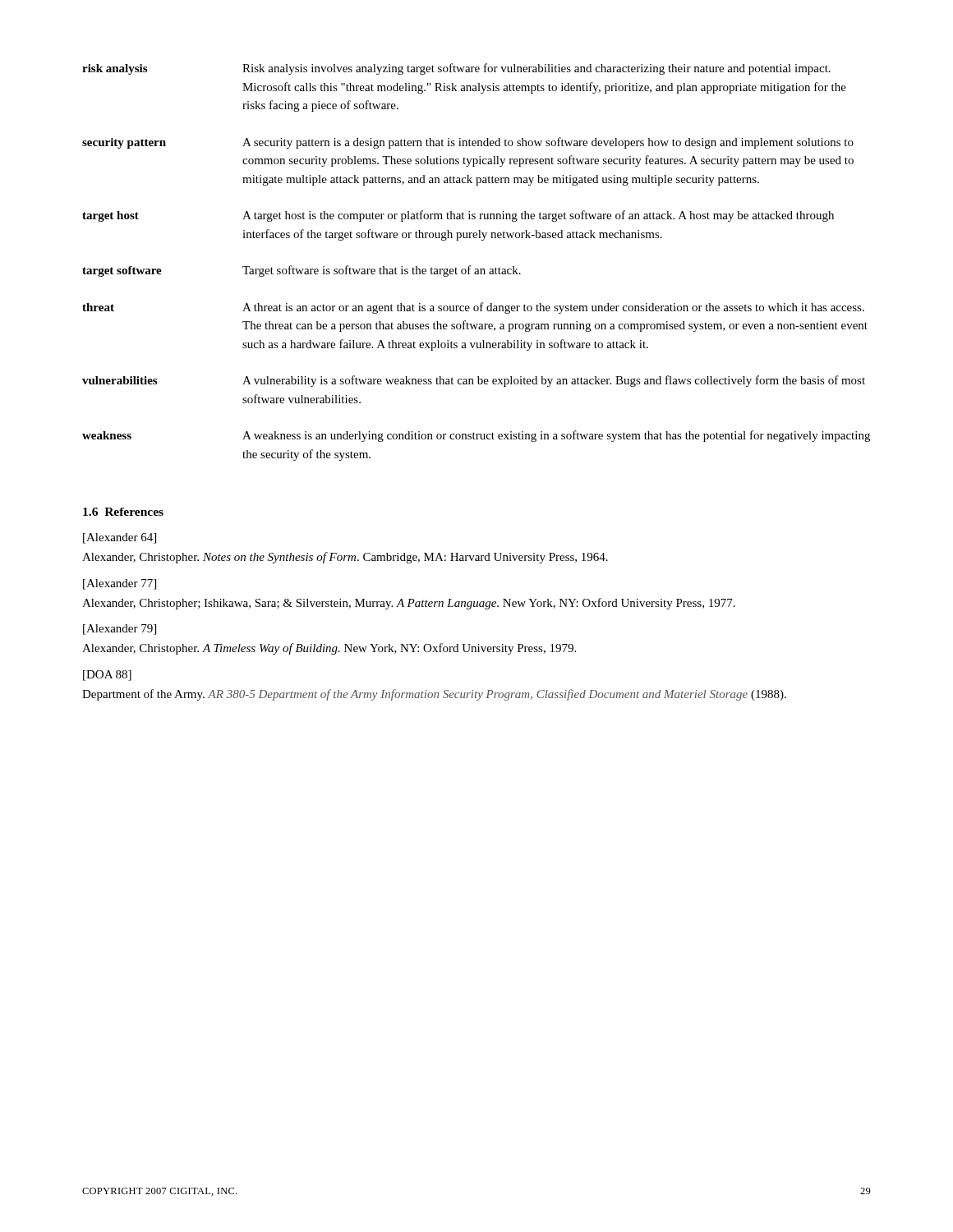Find the block starting "target software Target software is"
Viewport: 953px width, 1232px height.
tap(476, 279)
